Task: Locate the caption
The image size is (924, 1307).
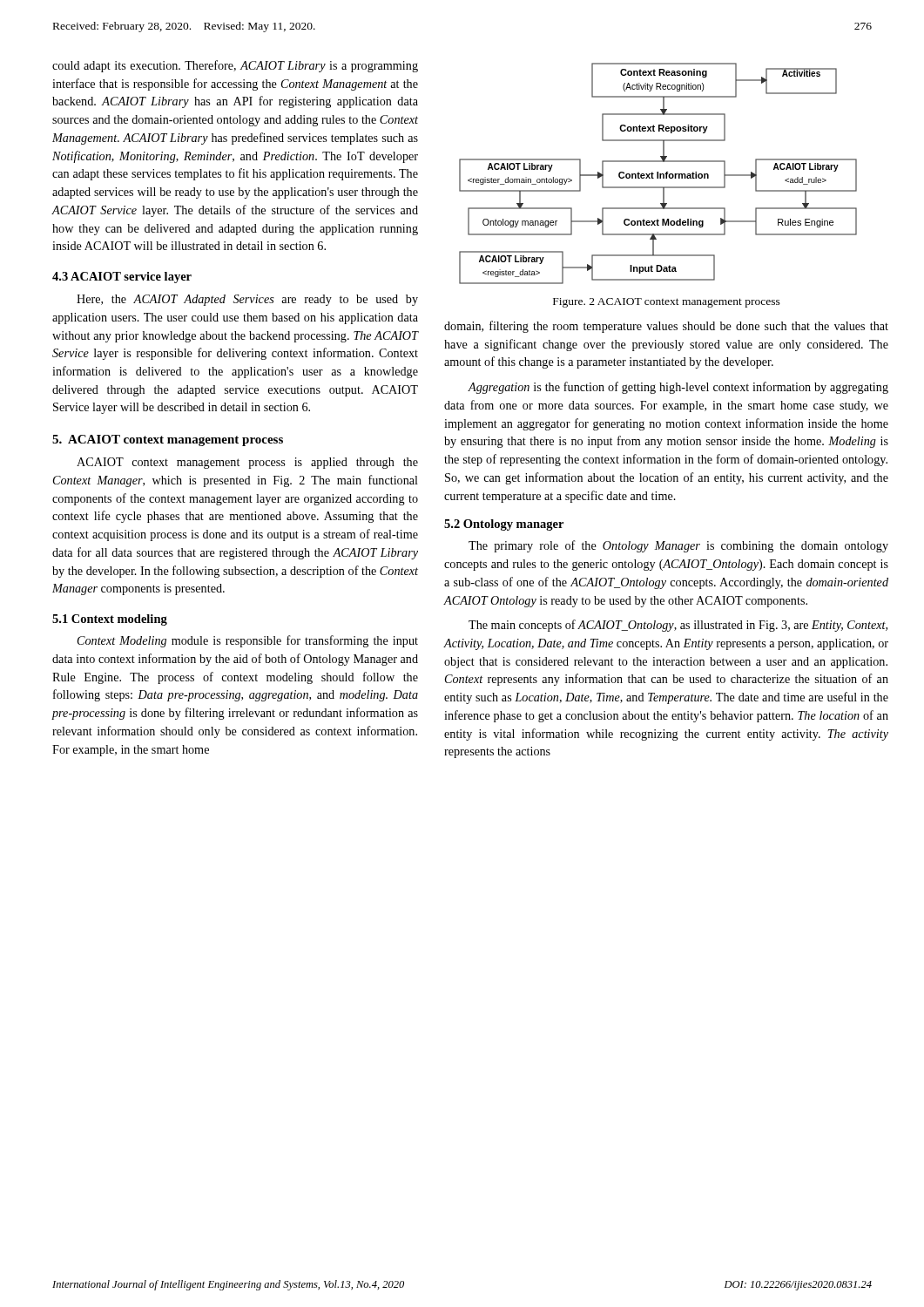Action: point(666,301)
